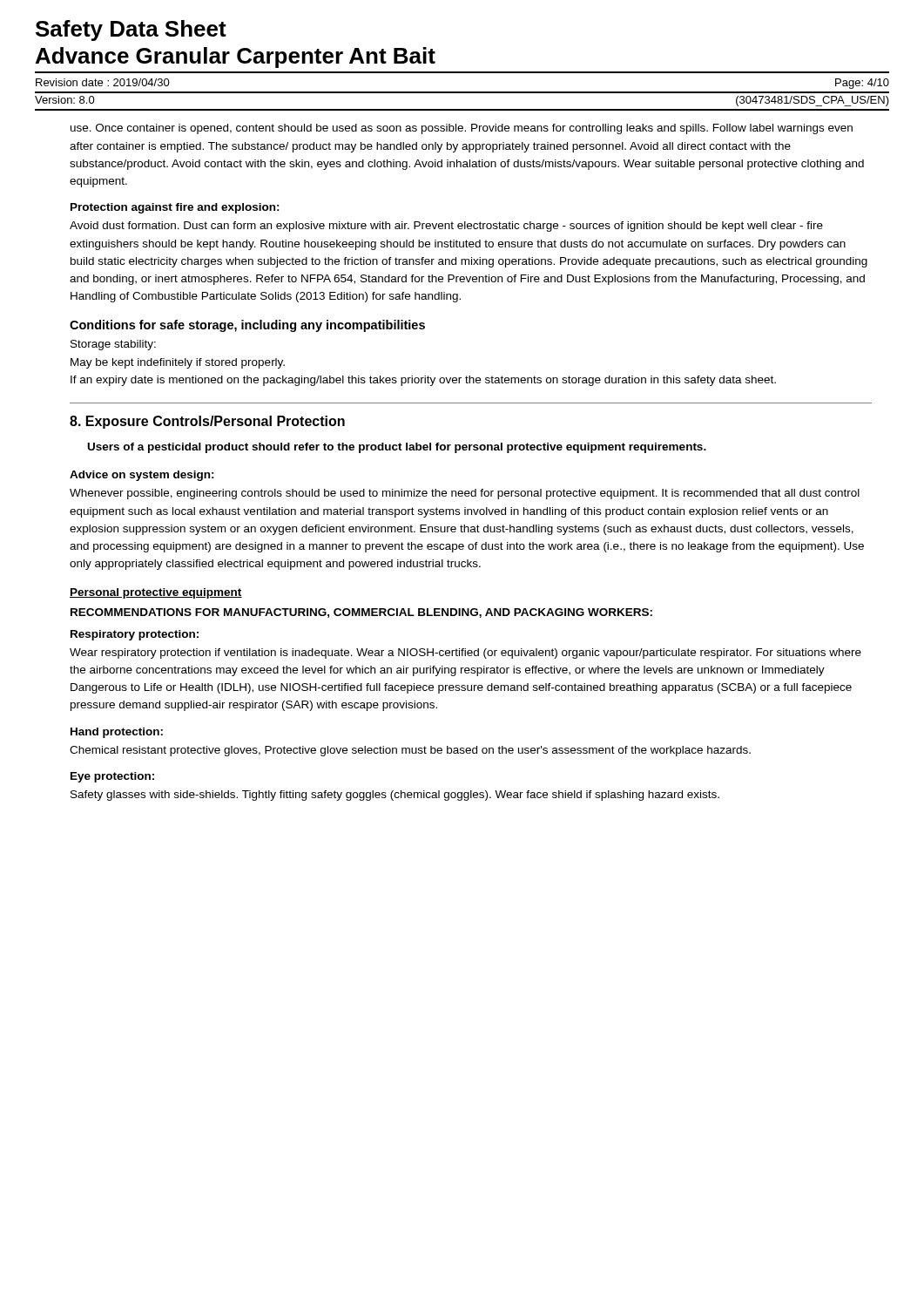Screen dimensions: 1307x924
Task: Click on the element starting "Safety glasses with side-shields. Tightly fitting safety goggles"
Action: (395, 794)
